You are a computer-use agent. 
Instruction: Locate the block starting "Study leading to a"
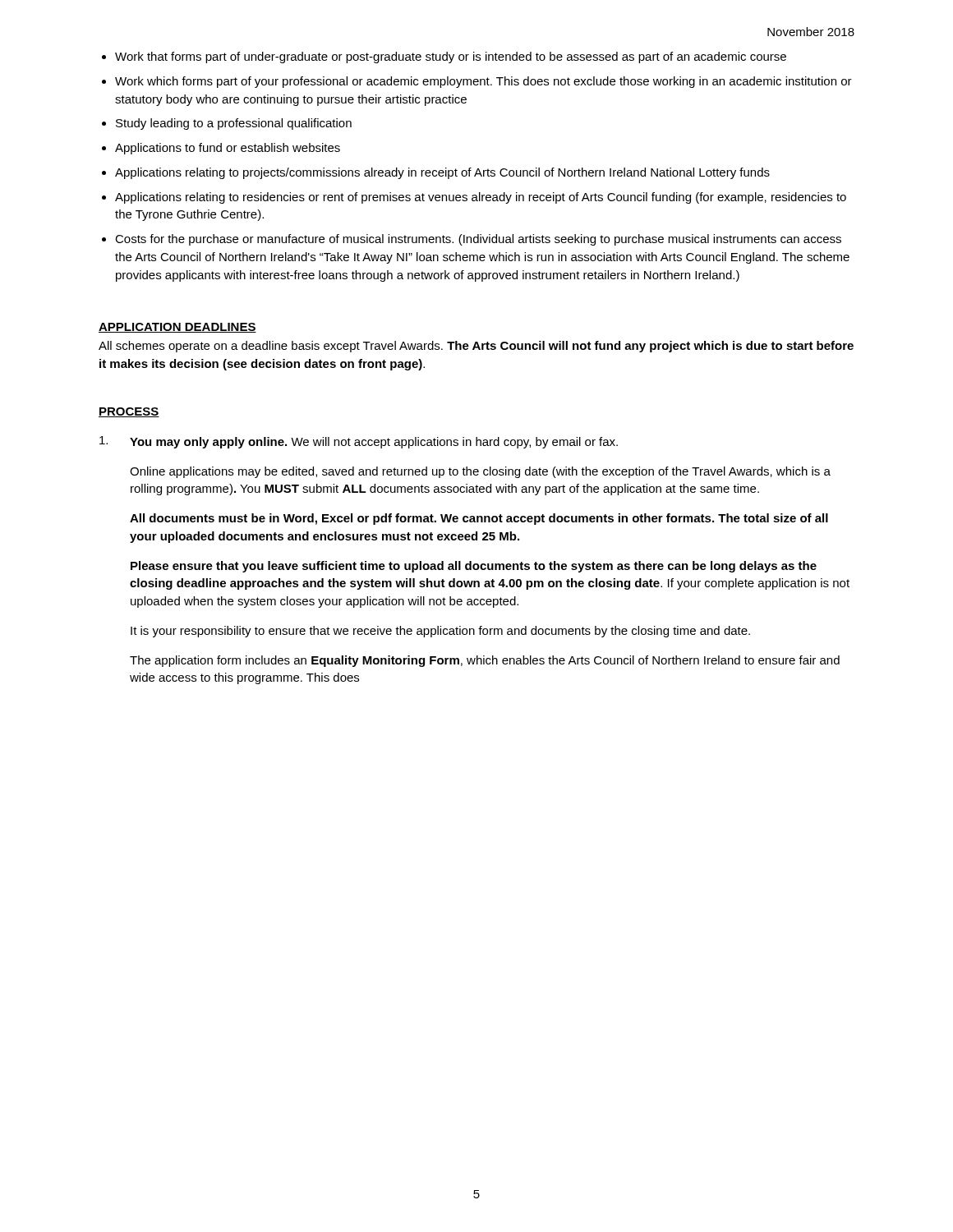click(234, 123)
